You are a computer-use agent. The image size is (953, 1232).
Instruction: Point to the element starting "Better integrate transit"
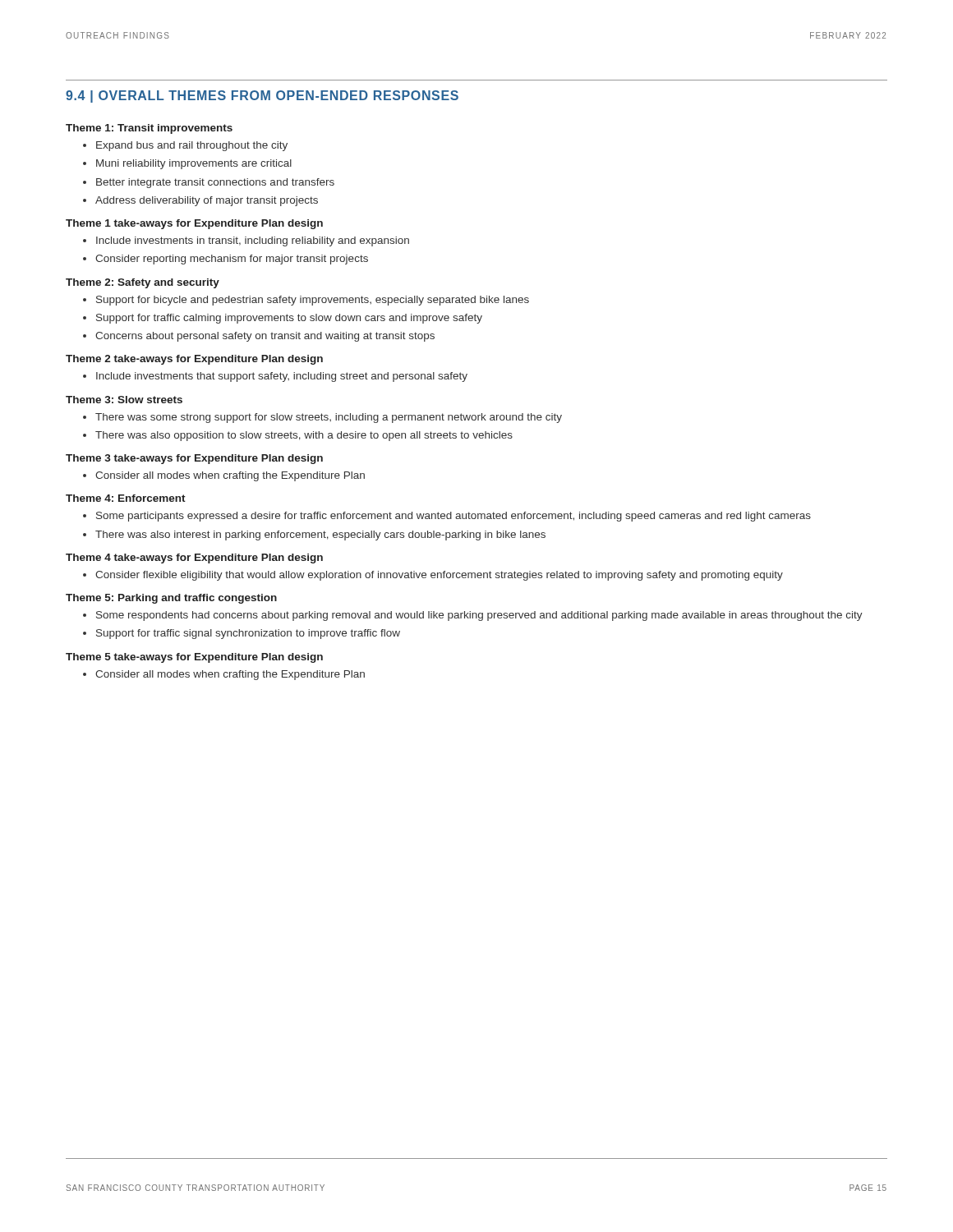coord(215,181)
